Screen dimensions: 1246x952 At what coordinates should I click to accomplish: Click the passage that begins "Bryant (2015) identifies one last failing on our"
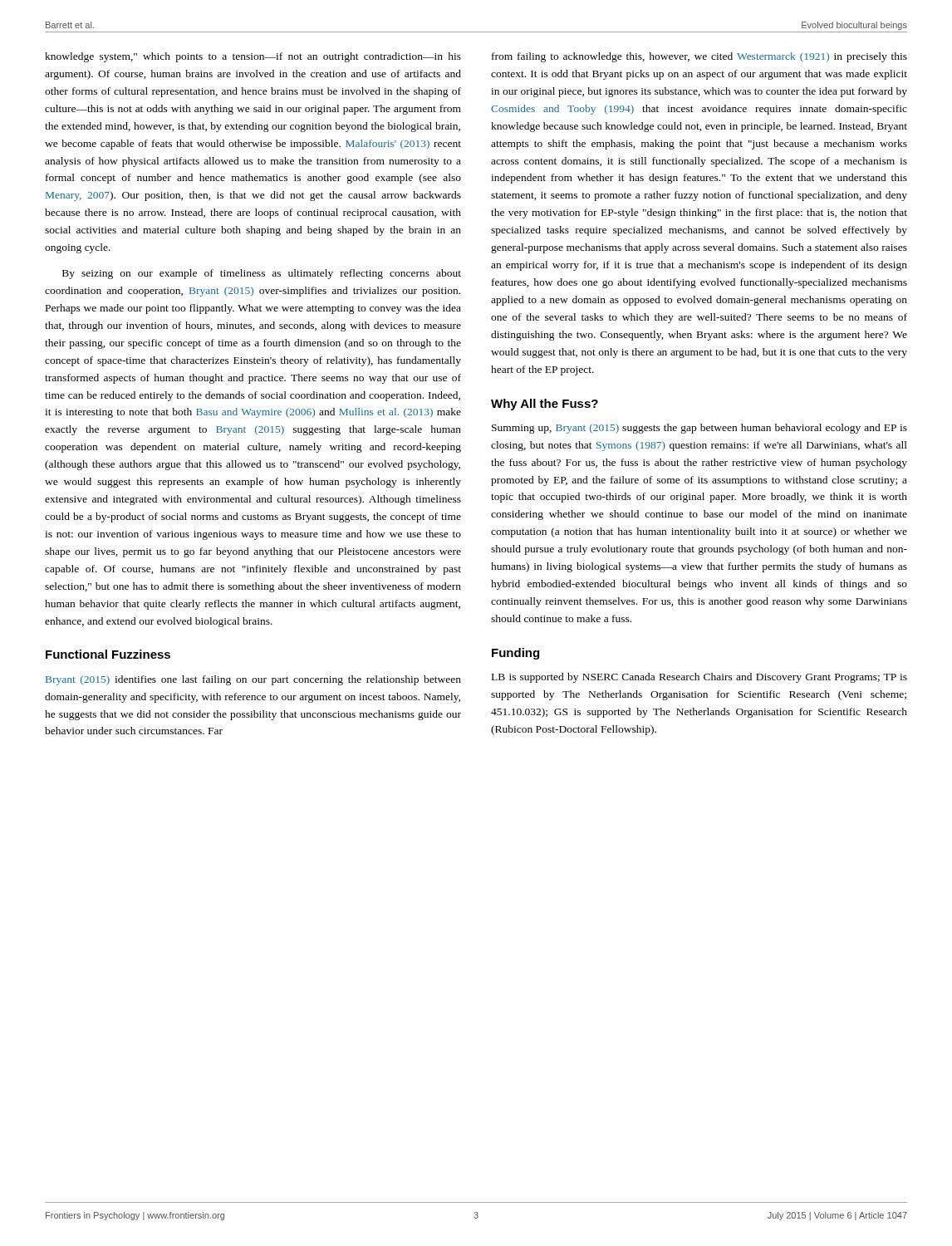tap(253, 706)
